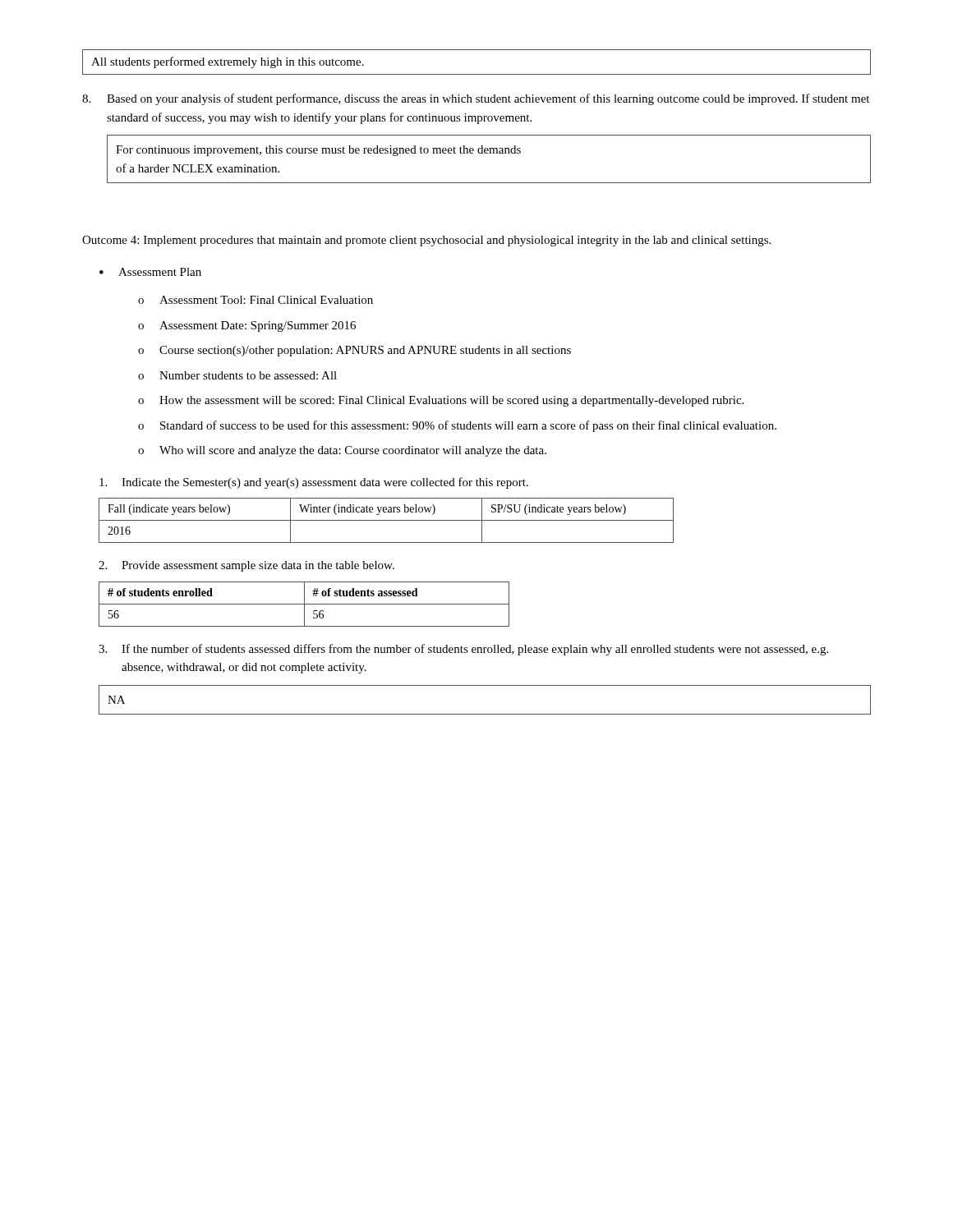
Task: Locate the table with the text "# of students"
Action: (x=485, y=604)
